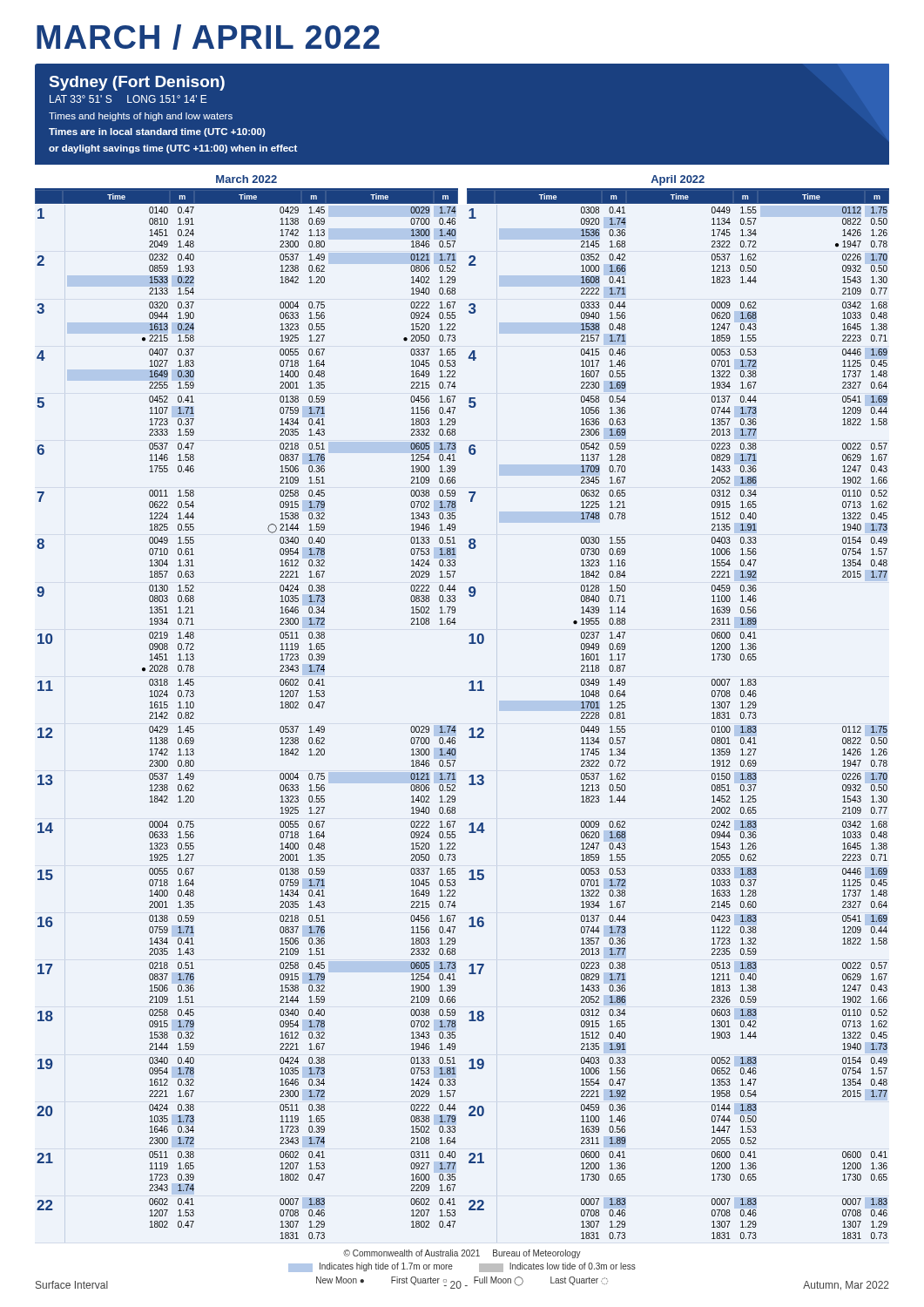Find the table that mentions "March 2022 April"

coord(462,707)
